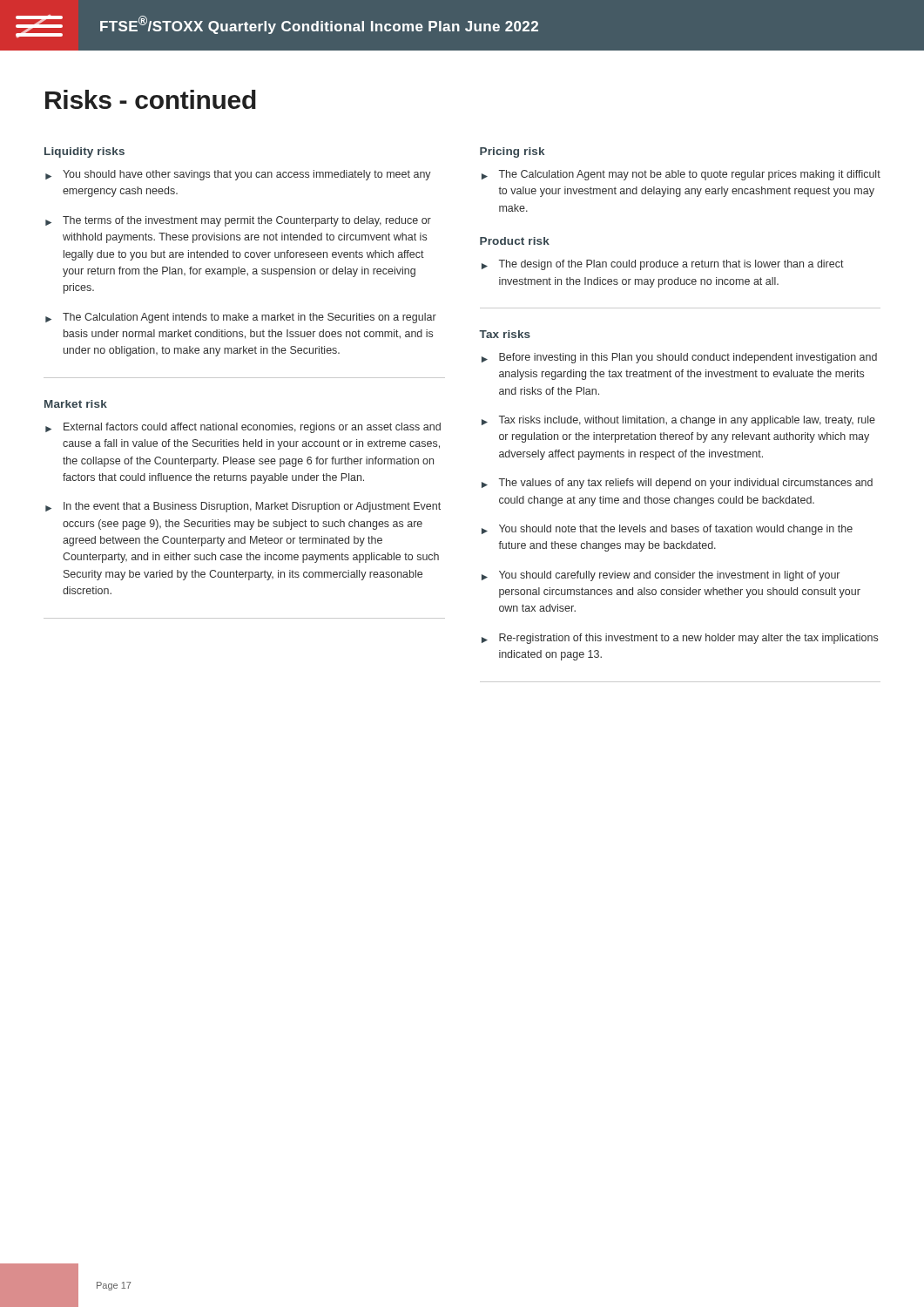The width and height of the screenshot is (924, 1307).
Task: Click on the list item with the text "► The values of any"
Action: click(x=680, y=492)
